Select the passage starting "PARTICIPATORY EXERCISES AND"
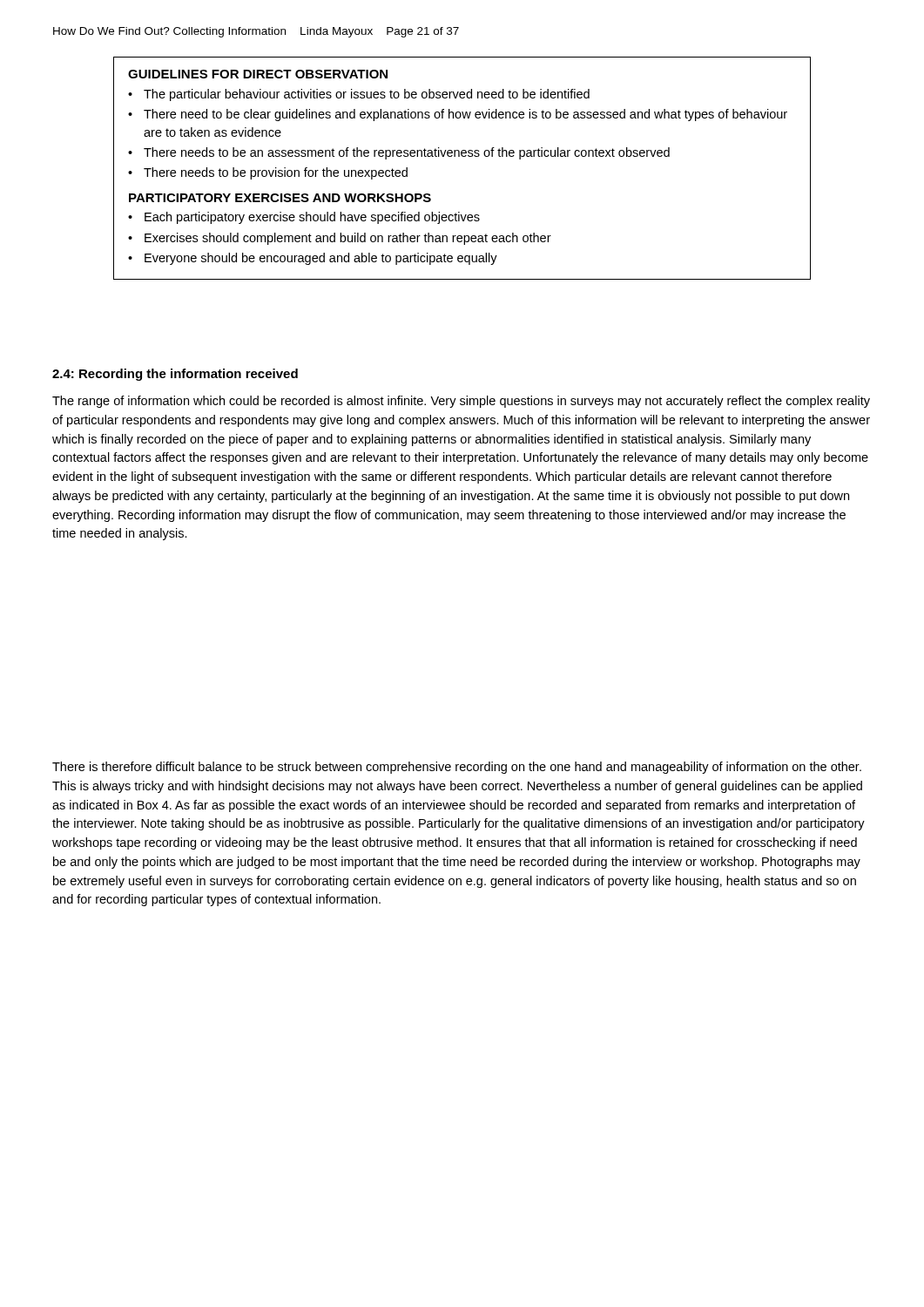The width and height of the screenshot is (924, 1307). pos(280,198)
